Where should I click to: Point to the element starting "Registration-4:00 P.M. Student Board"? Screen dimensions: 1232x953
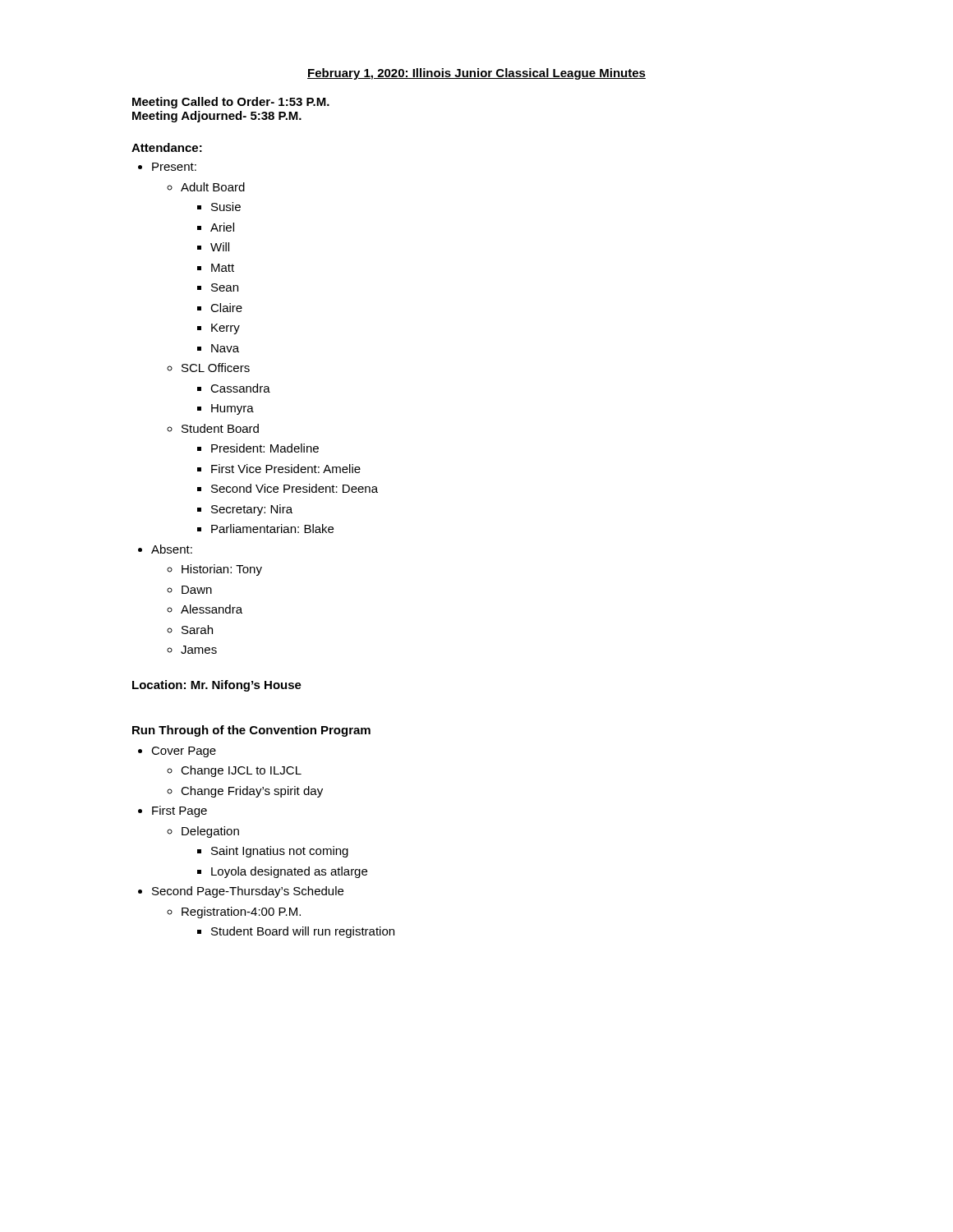tap(241, 913)
